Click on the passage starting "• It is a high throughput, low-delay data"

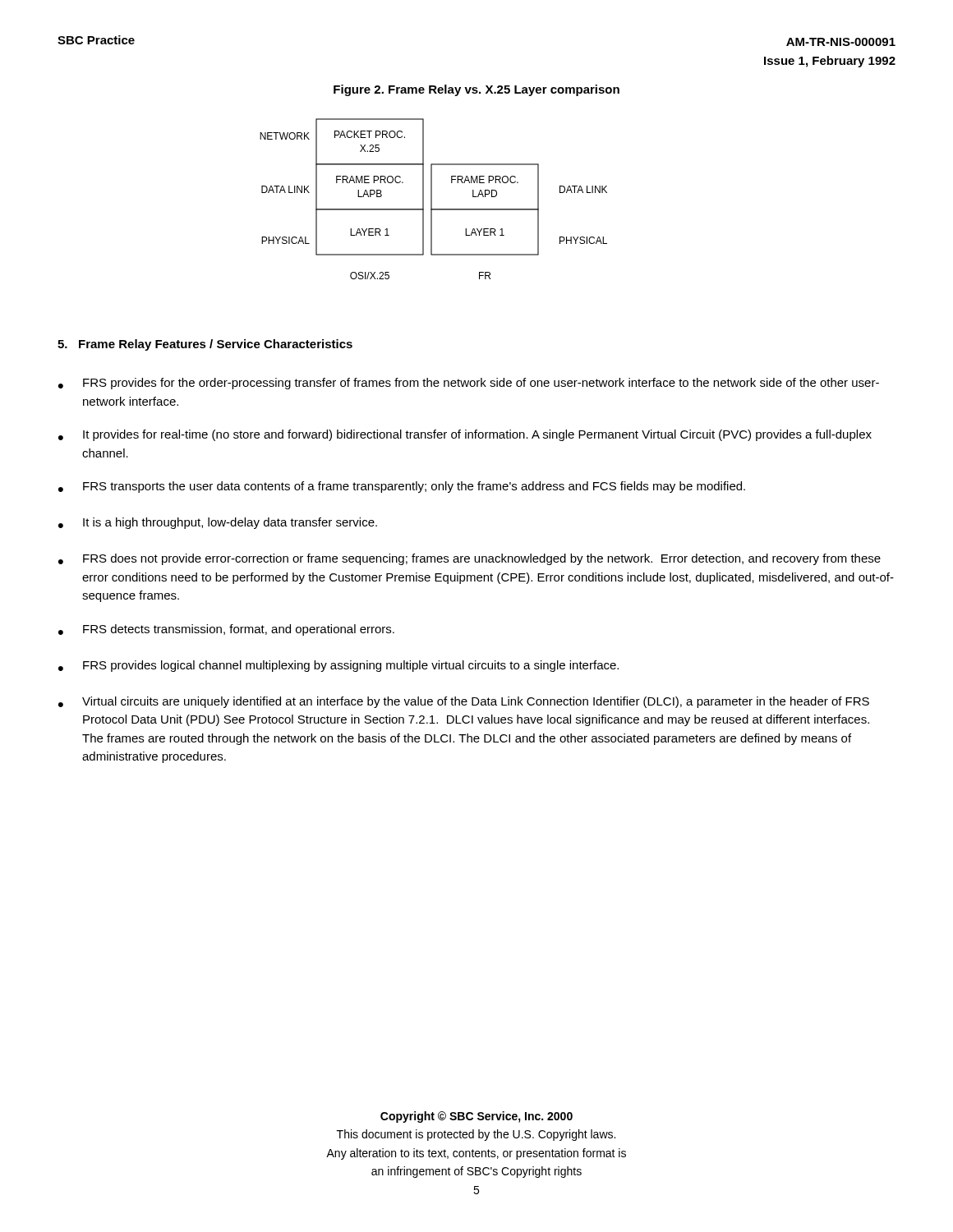pos(218,523)
